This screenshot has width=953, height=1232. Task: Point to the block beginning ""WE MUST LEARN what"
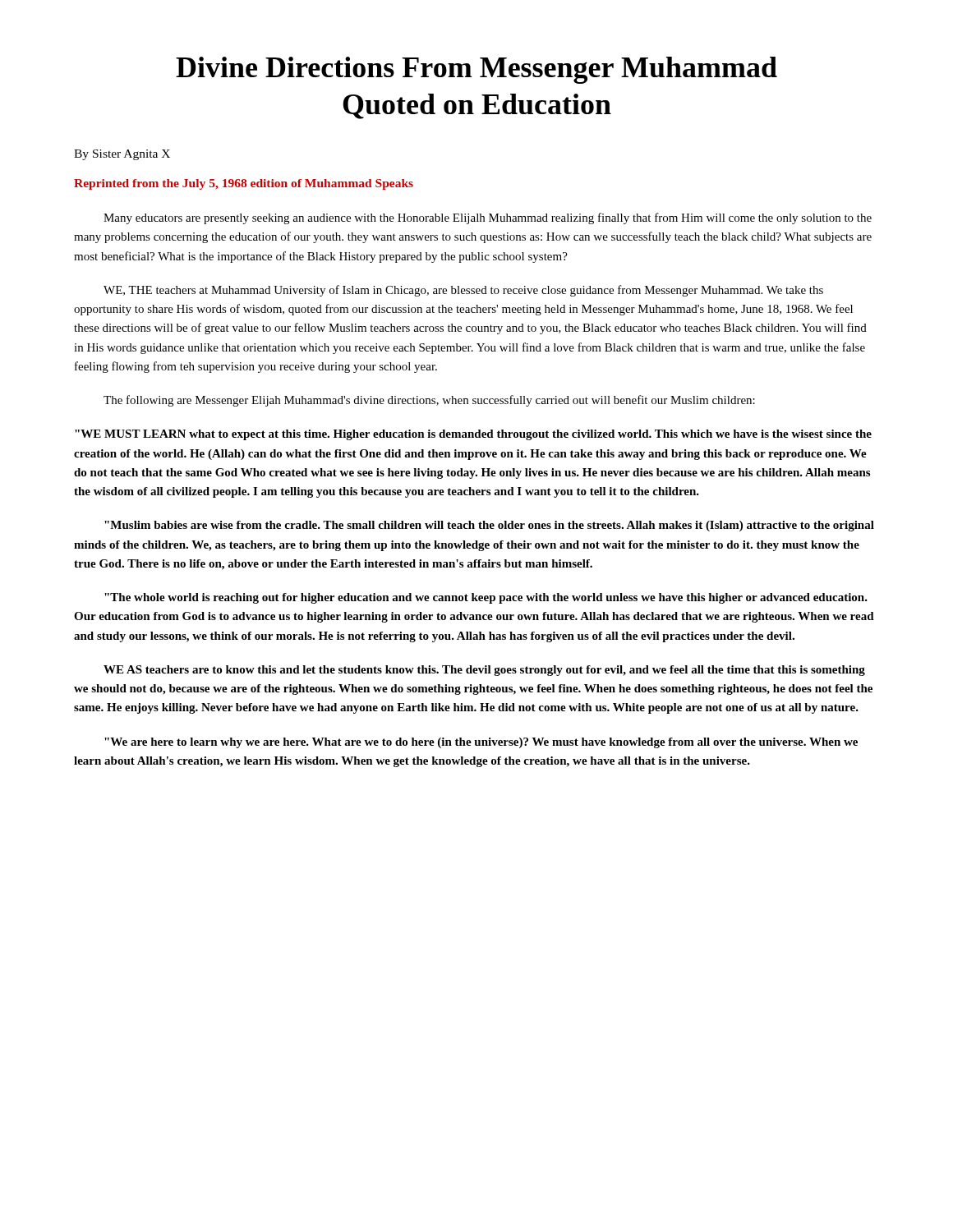coord(473,462)
